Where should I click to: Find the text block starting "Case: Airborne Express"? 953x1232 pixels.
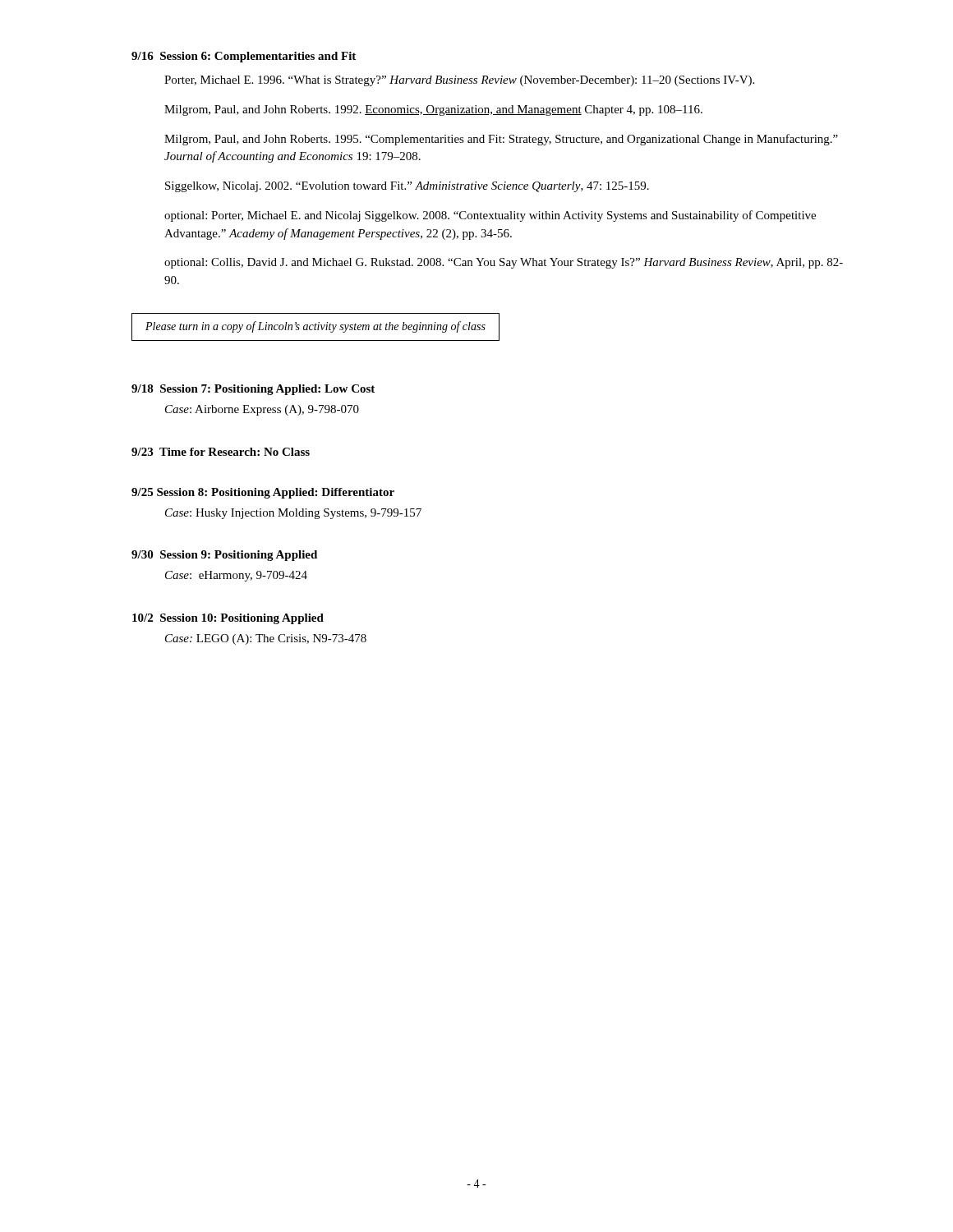(262, 409)
